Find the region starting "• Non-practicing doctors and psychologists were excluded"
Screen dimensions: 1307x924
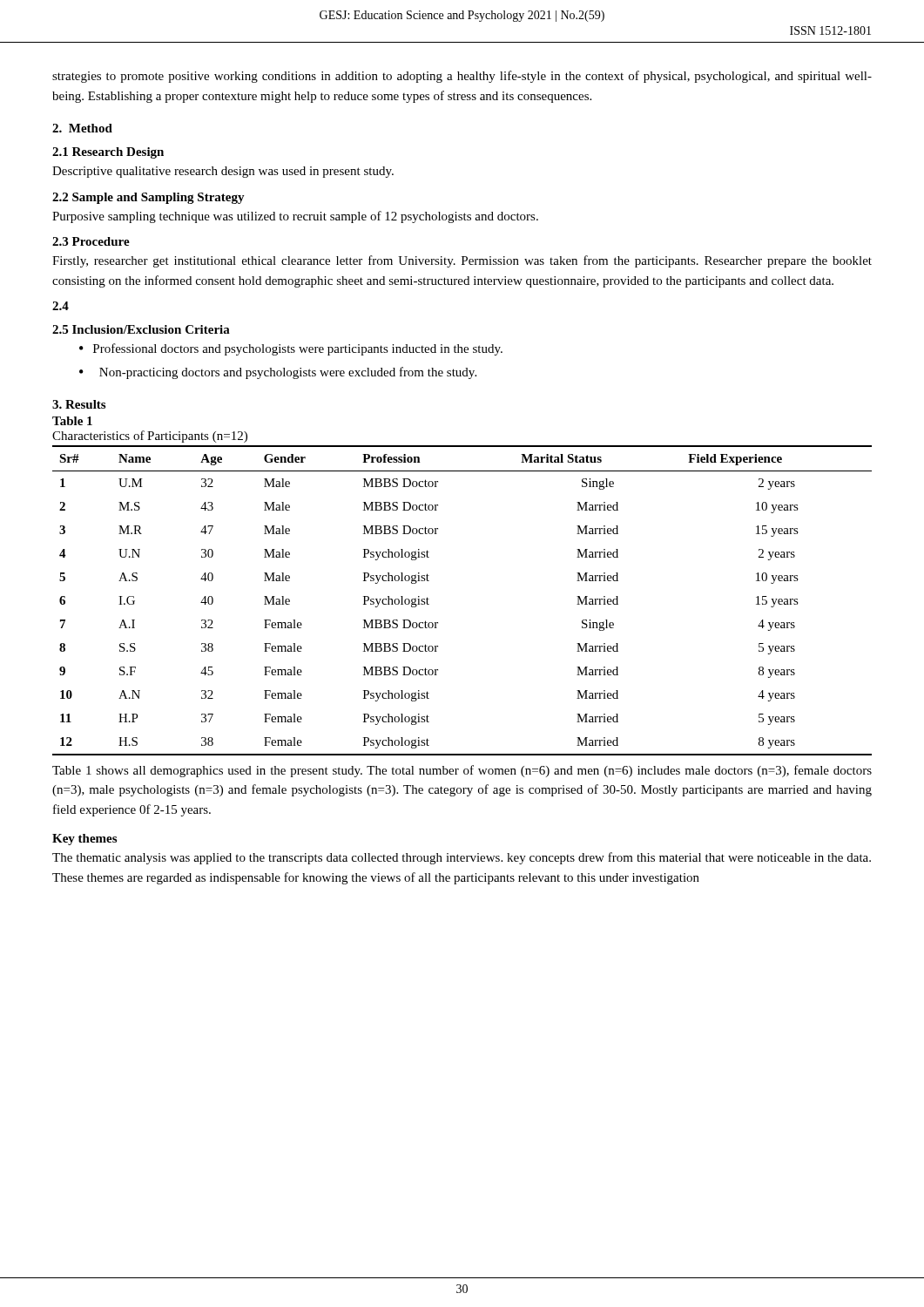[x=278, y=373]
